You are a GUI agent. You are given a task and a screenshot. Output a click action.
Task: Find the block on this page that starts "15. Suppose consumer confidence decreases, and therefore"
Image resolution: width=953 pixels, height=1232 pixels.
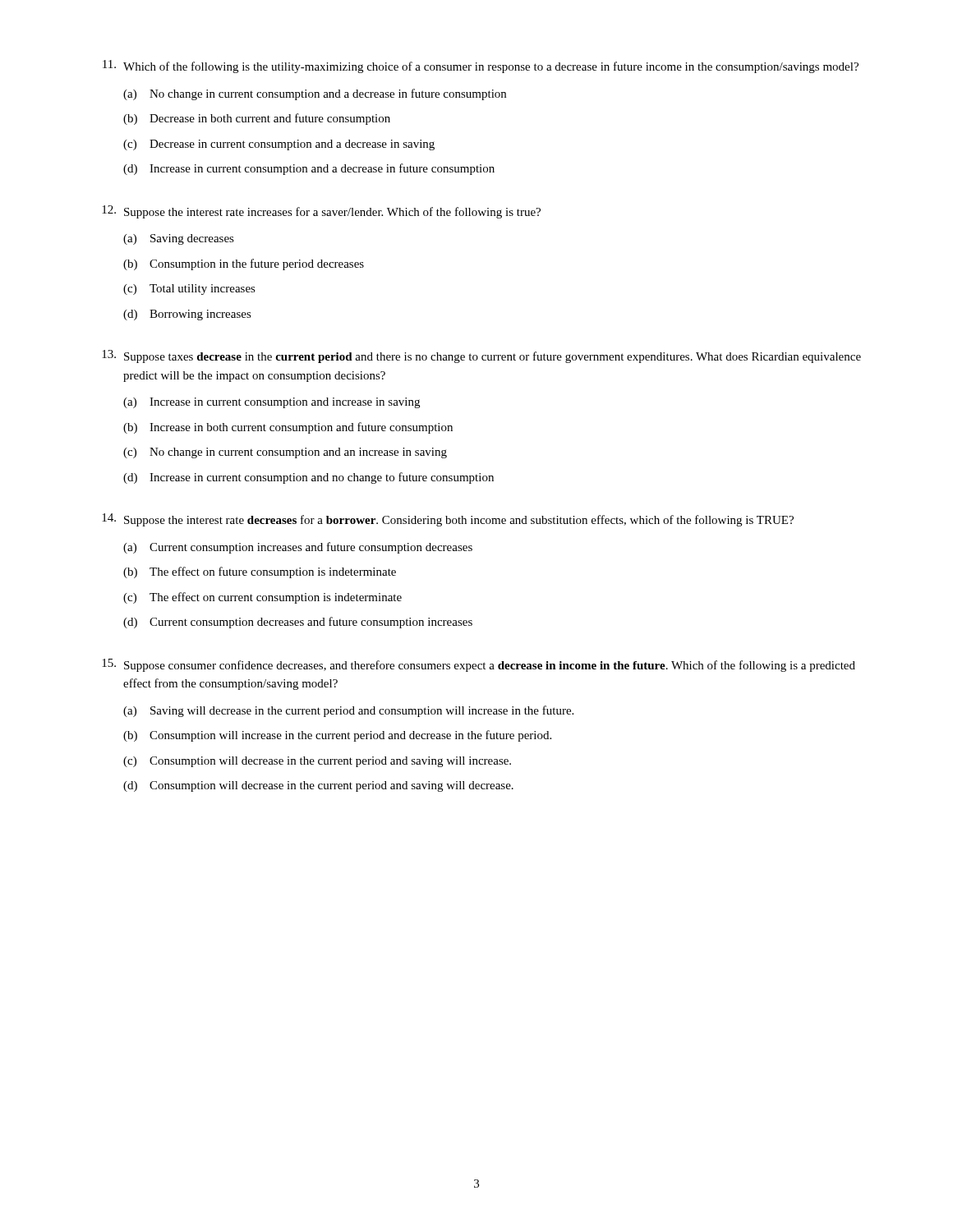tap(476, 728)
